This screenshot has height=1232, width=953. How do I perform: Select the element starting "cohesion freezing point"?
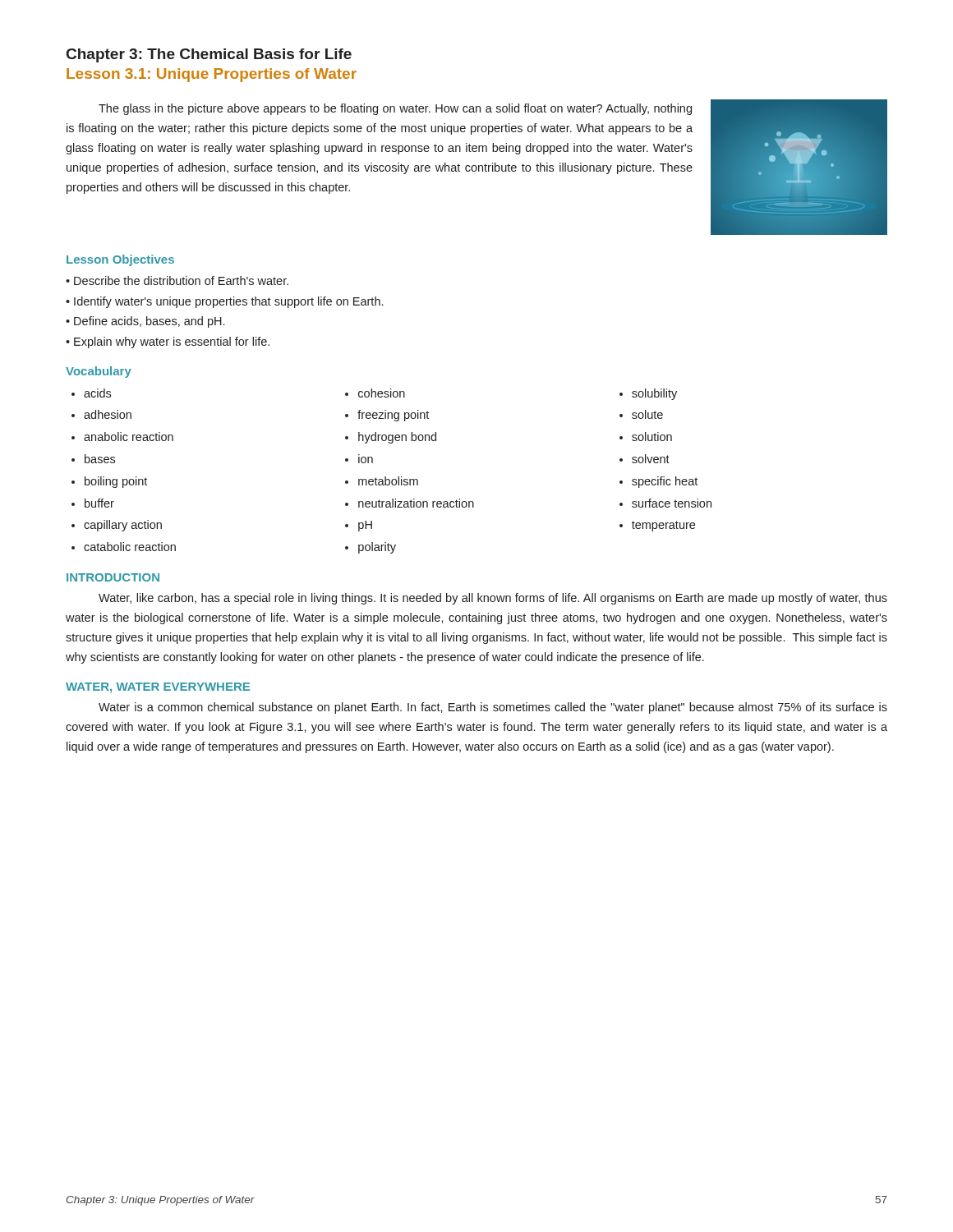375,393
